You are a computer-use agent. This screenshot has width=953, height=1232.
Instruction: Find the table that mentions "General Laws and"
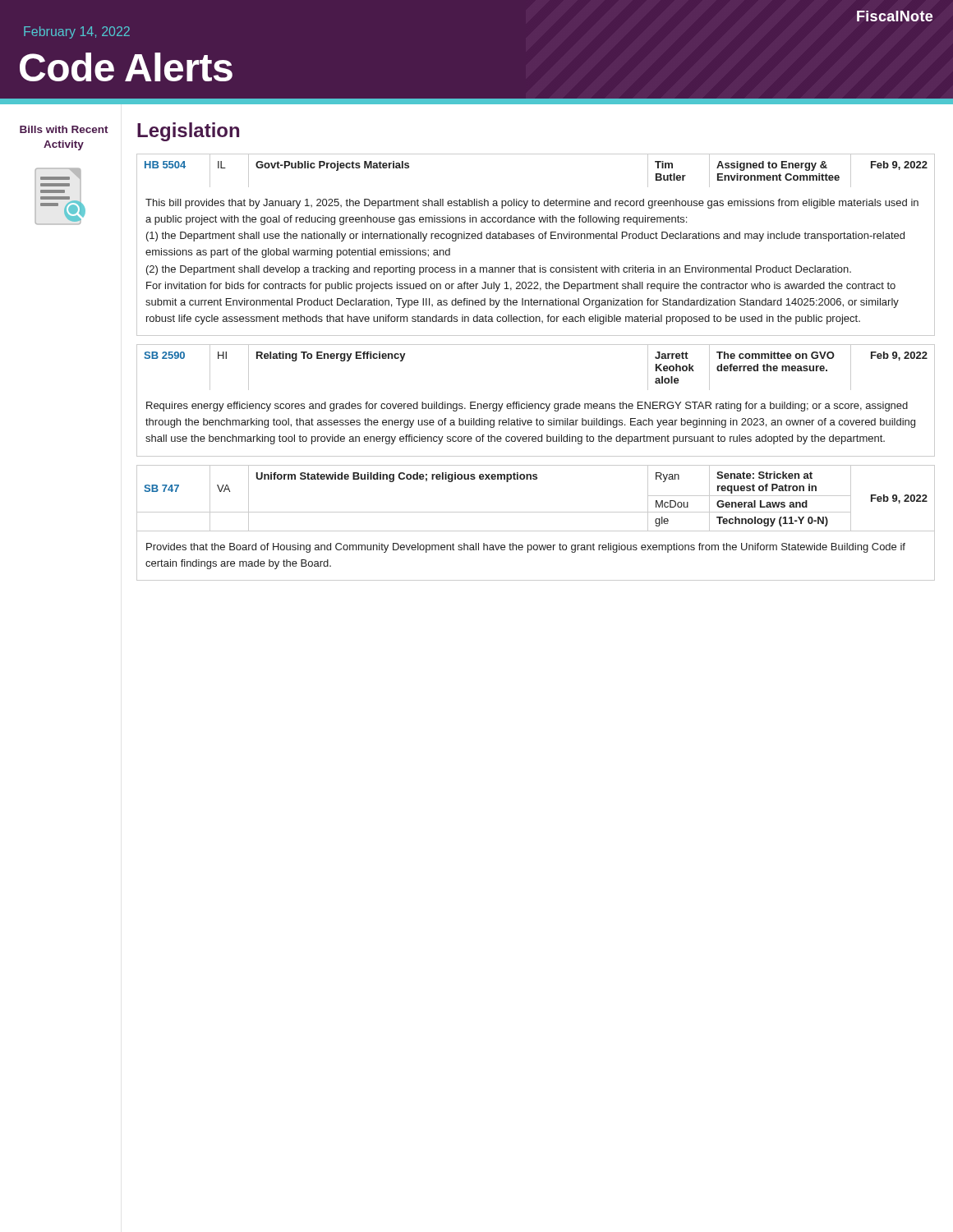[x=536, y=498]
